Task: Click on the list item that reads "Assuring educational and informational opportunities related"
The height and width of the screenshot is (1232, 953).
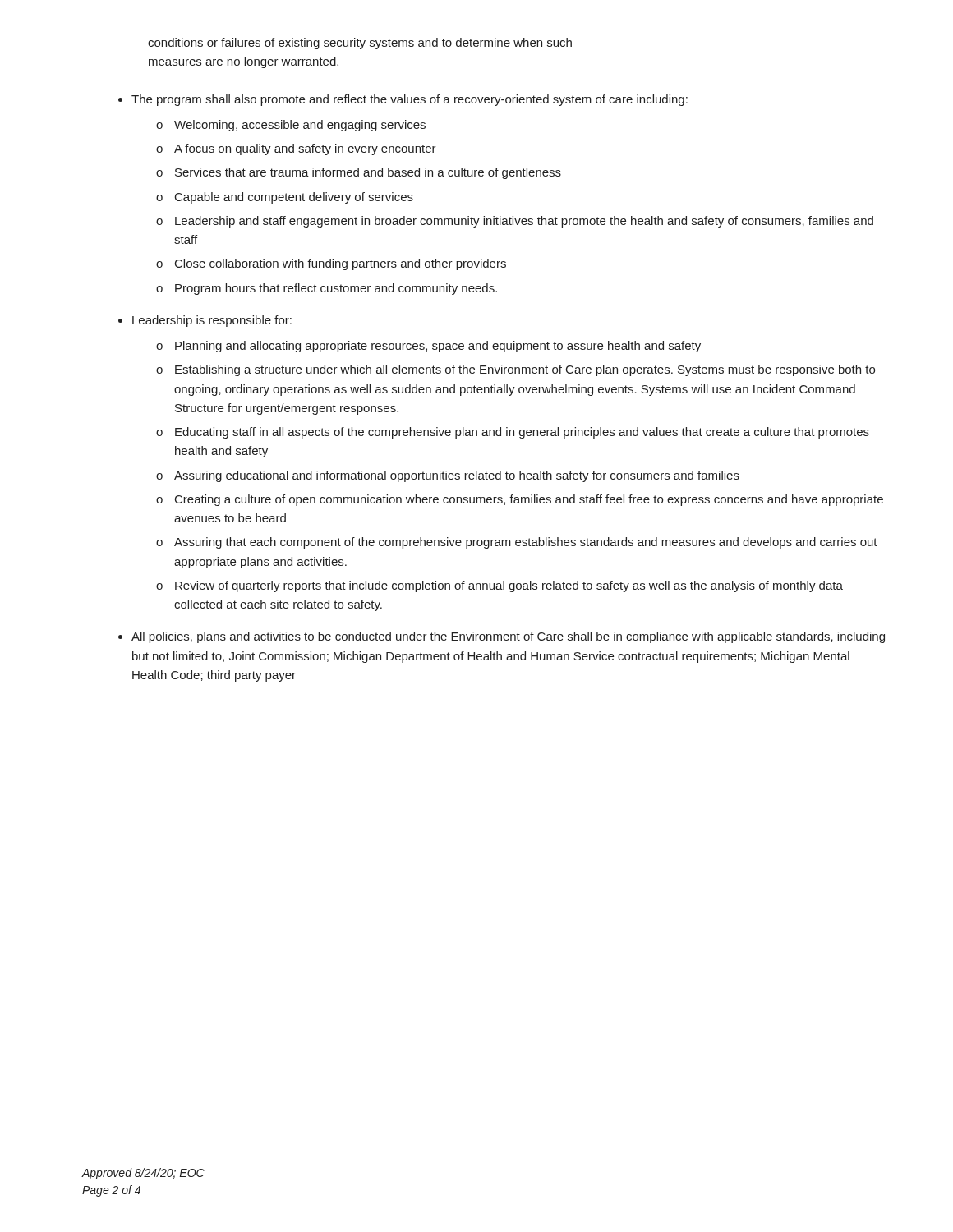Action: click(457, 475)
